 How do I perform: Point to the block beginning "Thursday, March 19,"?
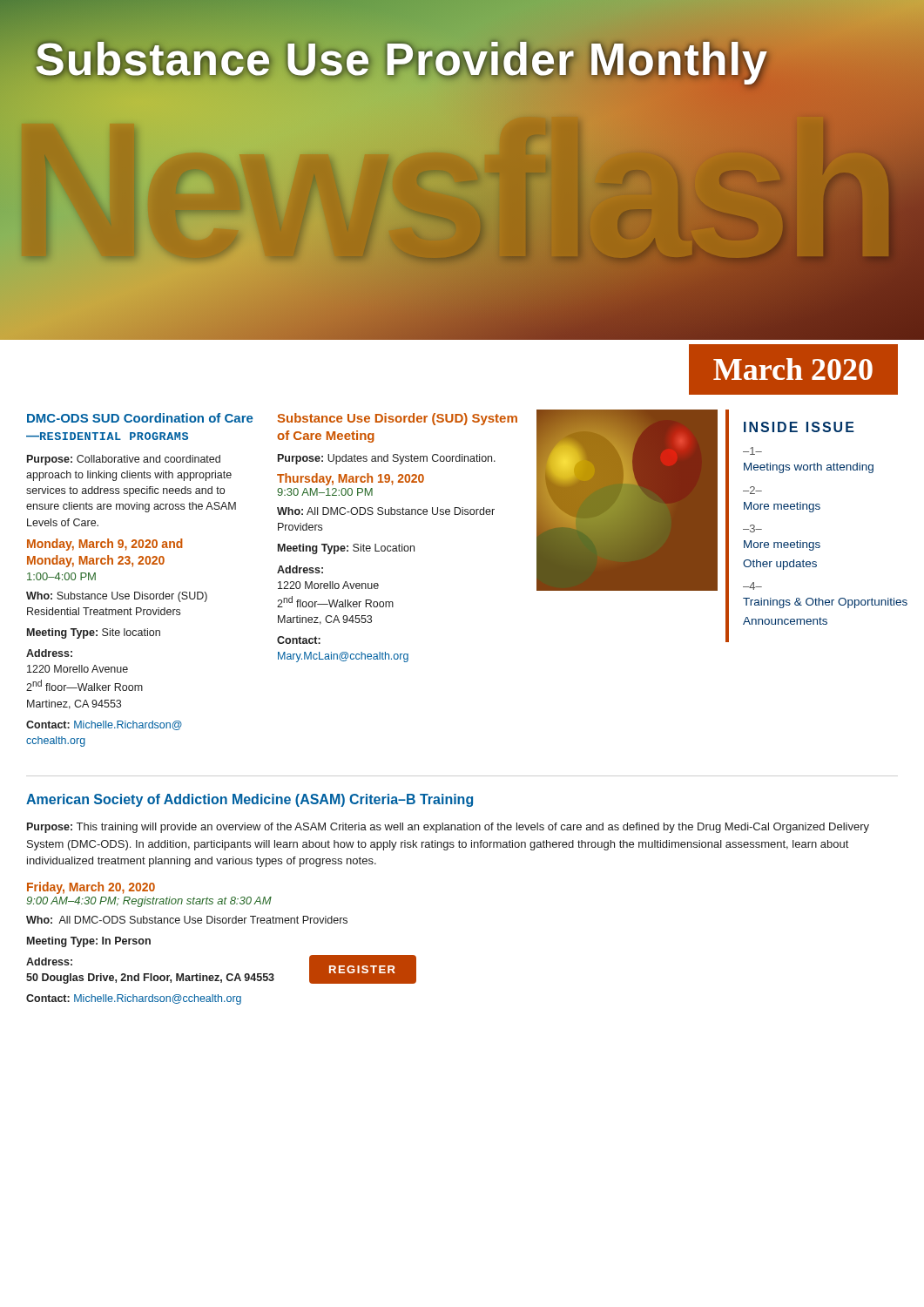(400, 485)
